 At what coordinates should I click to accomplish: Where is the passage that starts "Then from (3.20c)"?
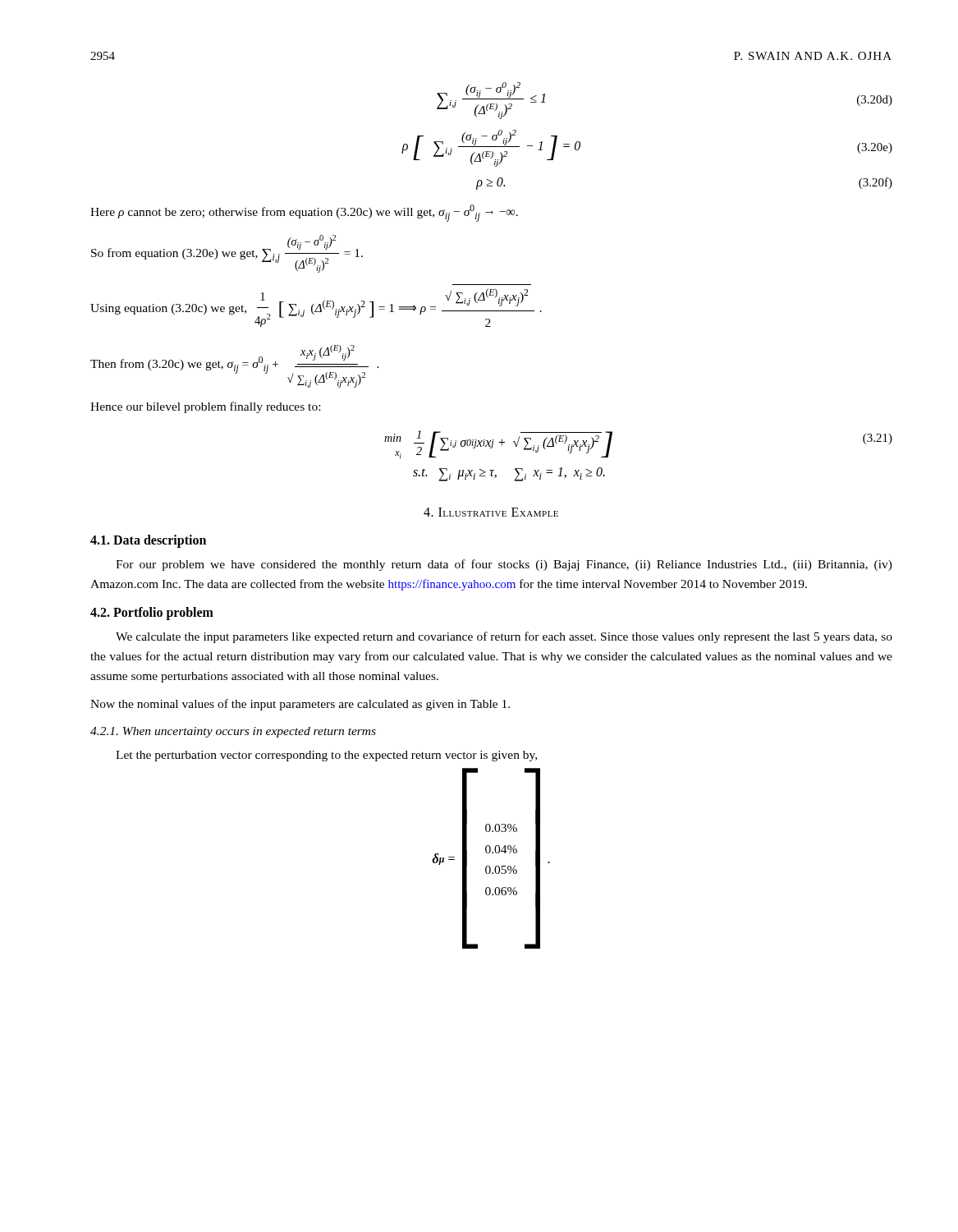pos(235,365)
